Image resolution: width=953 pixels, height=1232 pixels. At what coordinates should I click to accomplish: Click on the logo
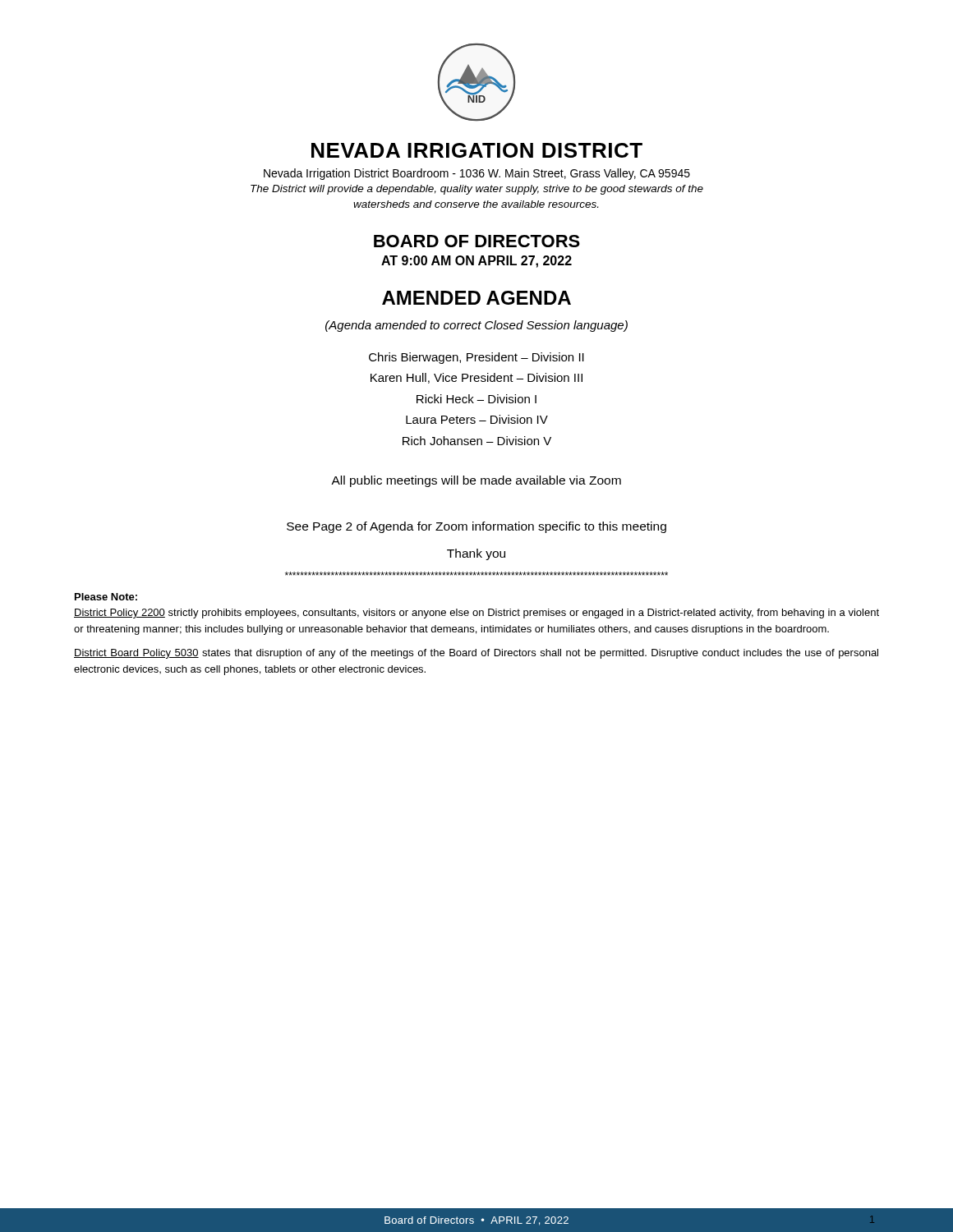pos(476,86)
